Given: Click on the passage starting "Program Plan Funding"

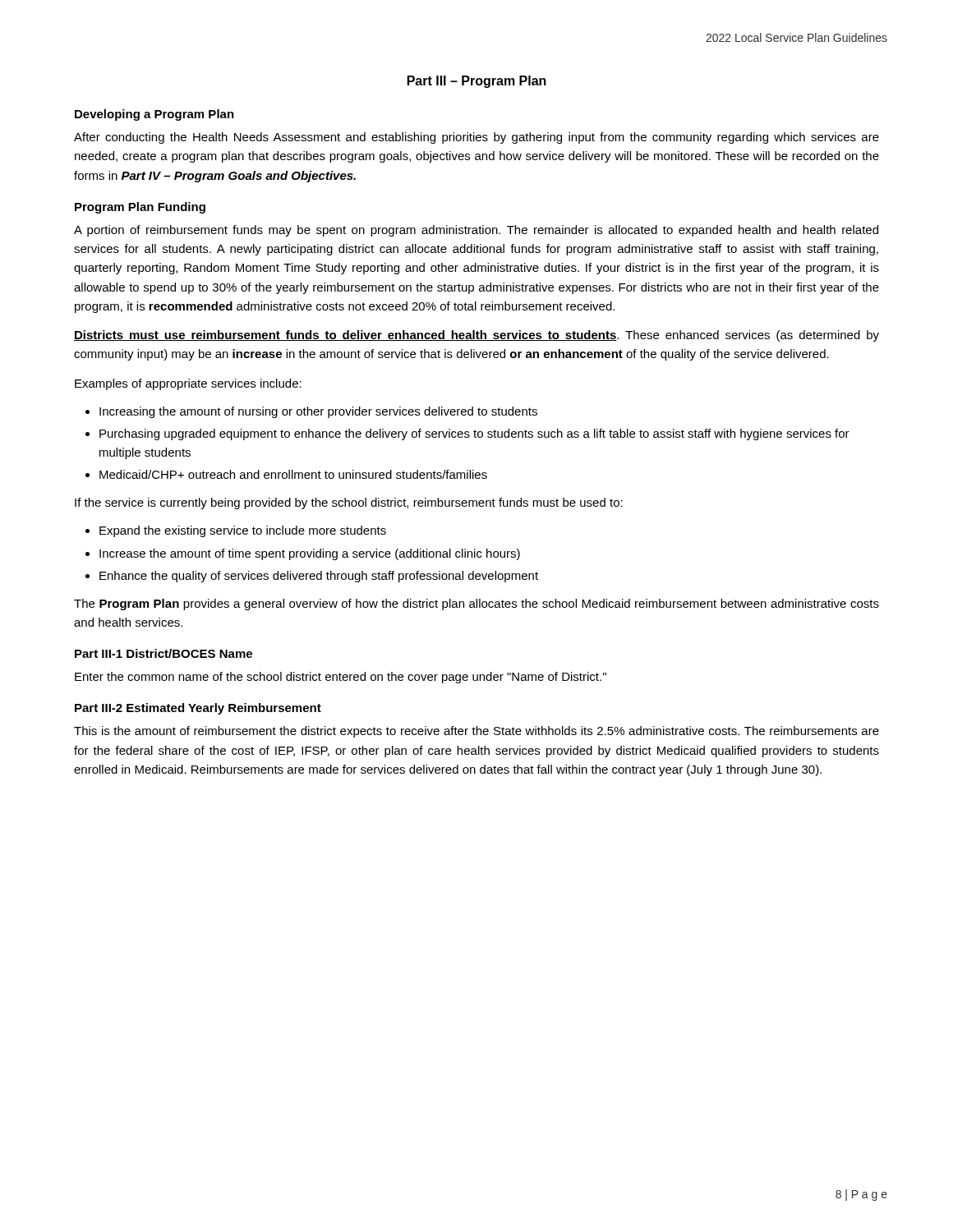Looking at the screenshot, I should point(140,206).
